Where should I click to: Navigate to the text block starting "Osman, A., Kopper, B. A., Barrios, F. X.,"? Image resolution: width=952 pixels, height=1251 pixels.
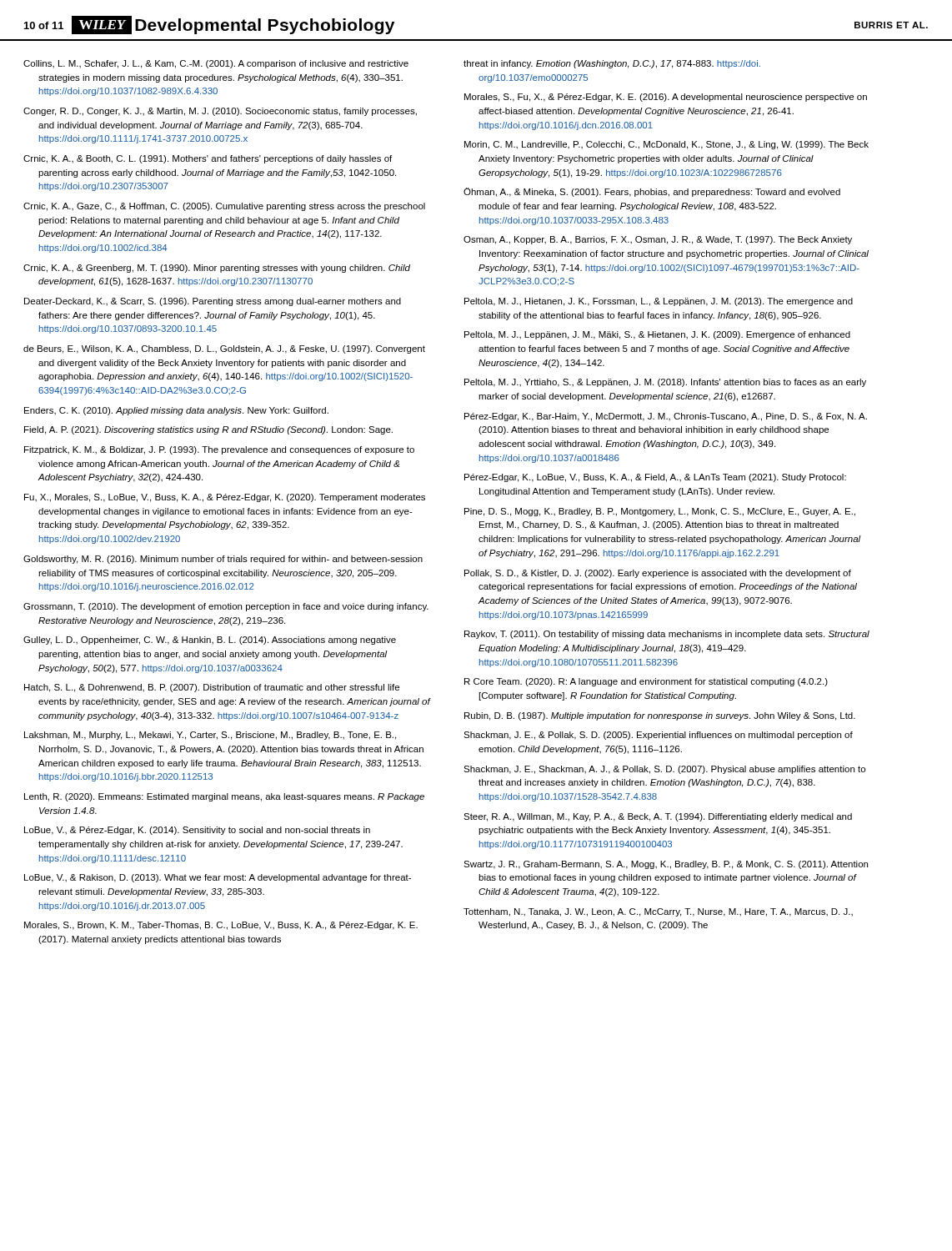coord(666,261)
